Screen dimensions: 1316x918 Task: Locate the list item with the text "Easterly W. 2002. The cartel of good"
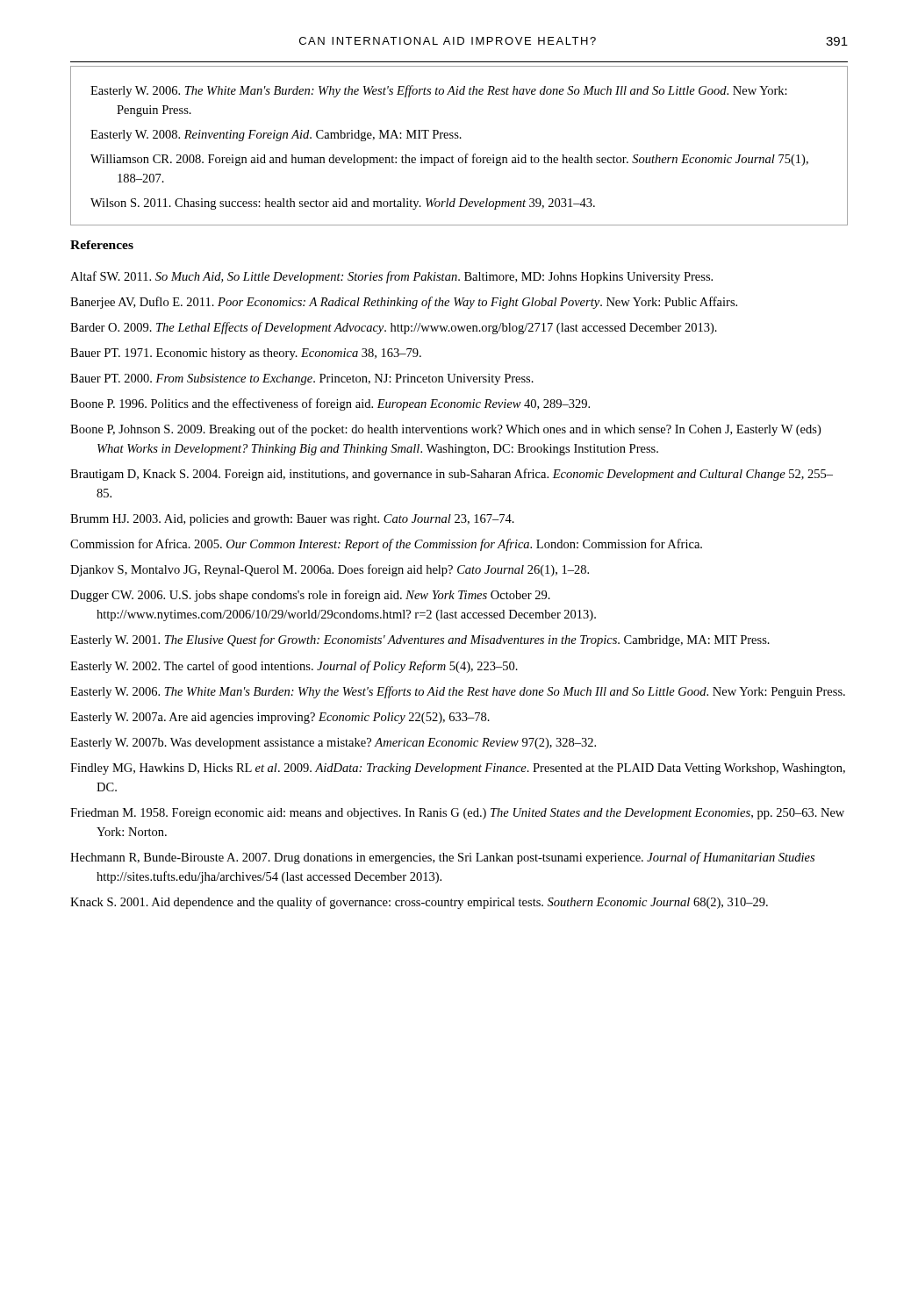[x=294, y=665]
